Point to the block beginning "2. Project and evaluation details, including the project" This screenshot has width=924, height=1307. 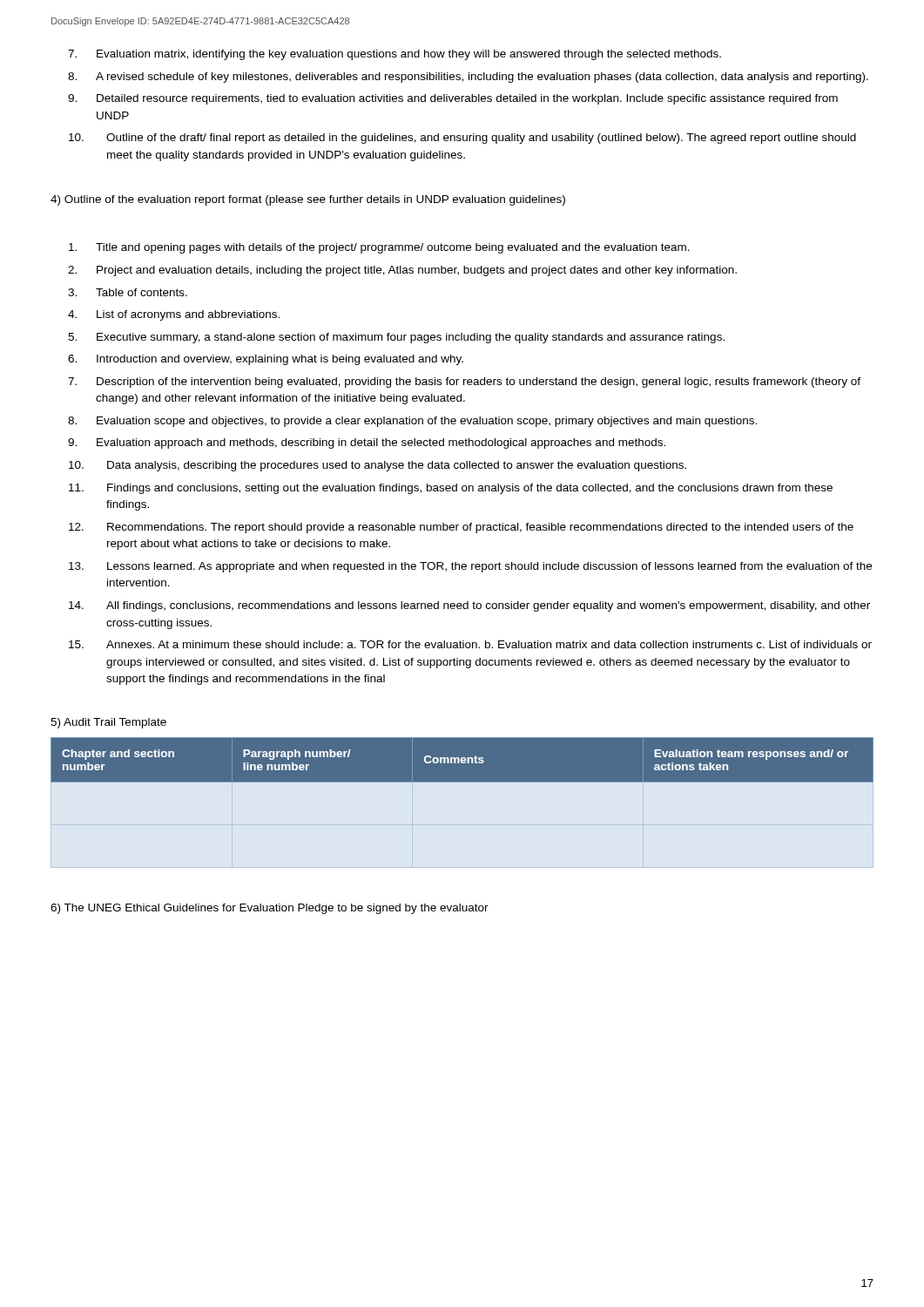471,270
